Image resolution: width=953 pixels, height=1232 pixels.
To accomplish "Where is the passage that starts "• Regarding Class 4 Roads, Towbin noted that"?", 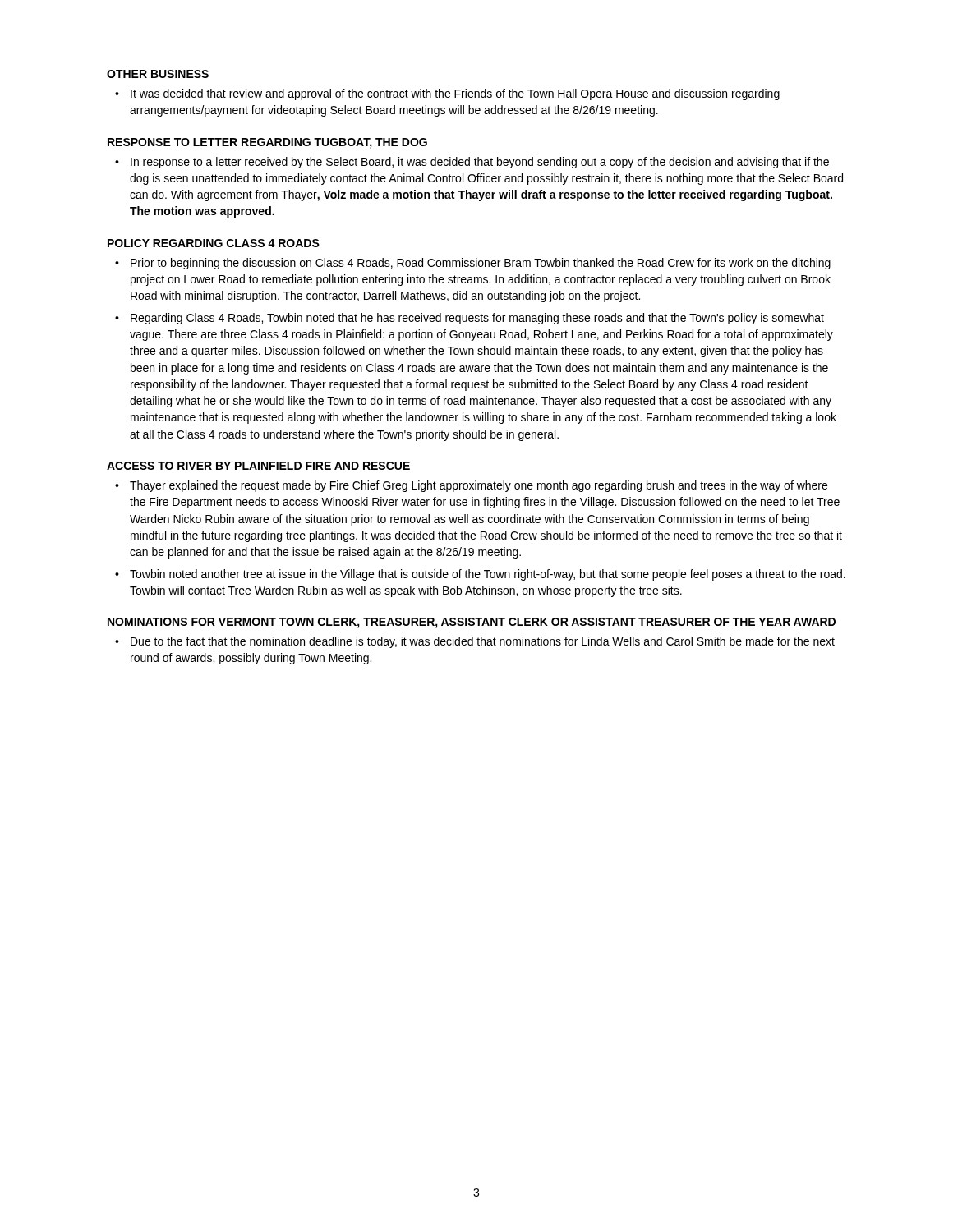I will coord(481,376).
